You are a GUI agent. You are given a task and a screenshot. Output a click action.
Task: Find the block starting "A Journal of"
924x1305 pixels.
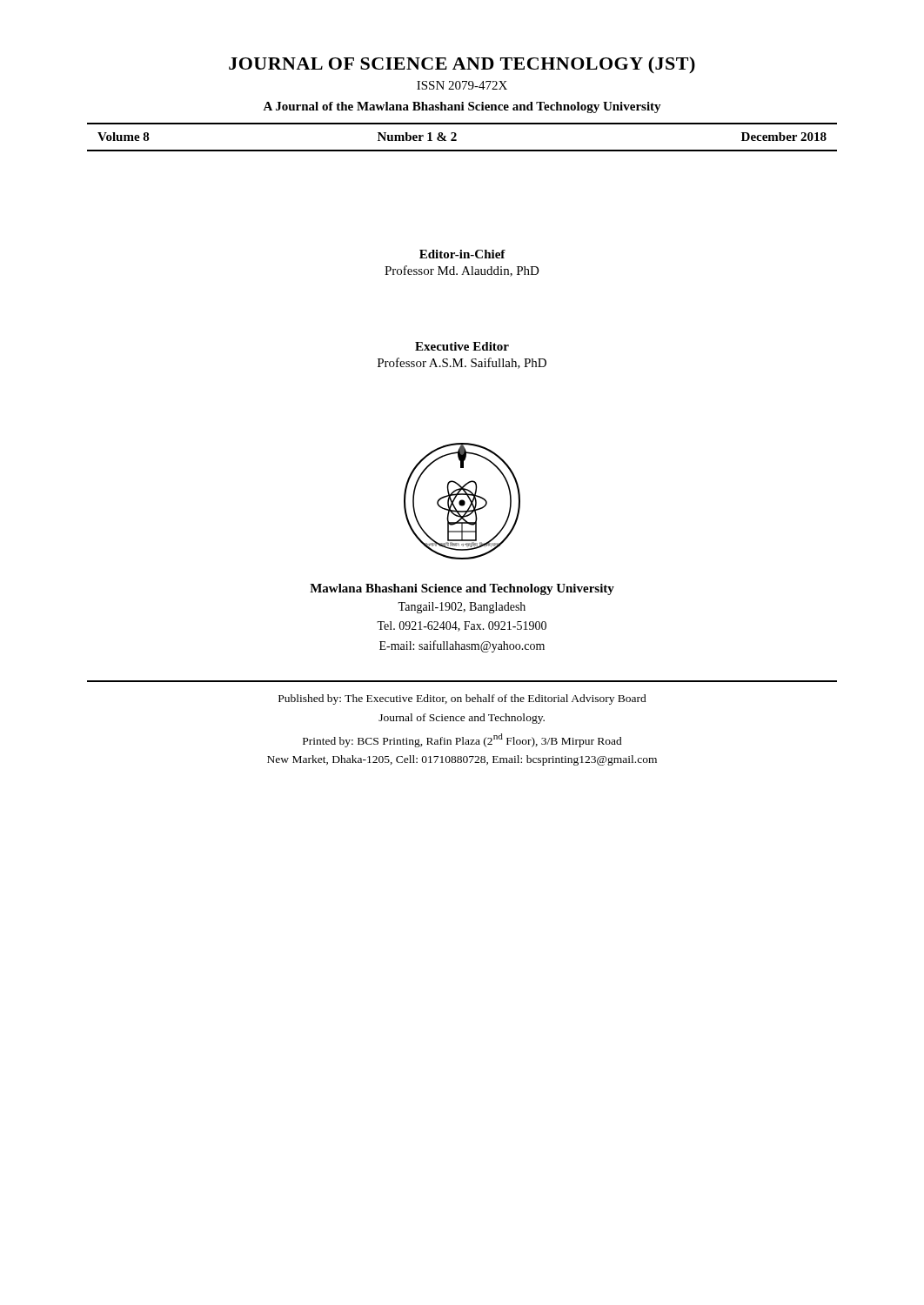462,106
